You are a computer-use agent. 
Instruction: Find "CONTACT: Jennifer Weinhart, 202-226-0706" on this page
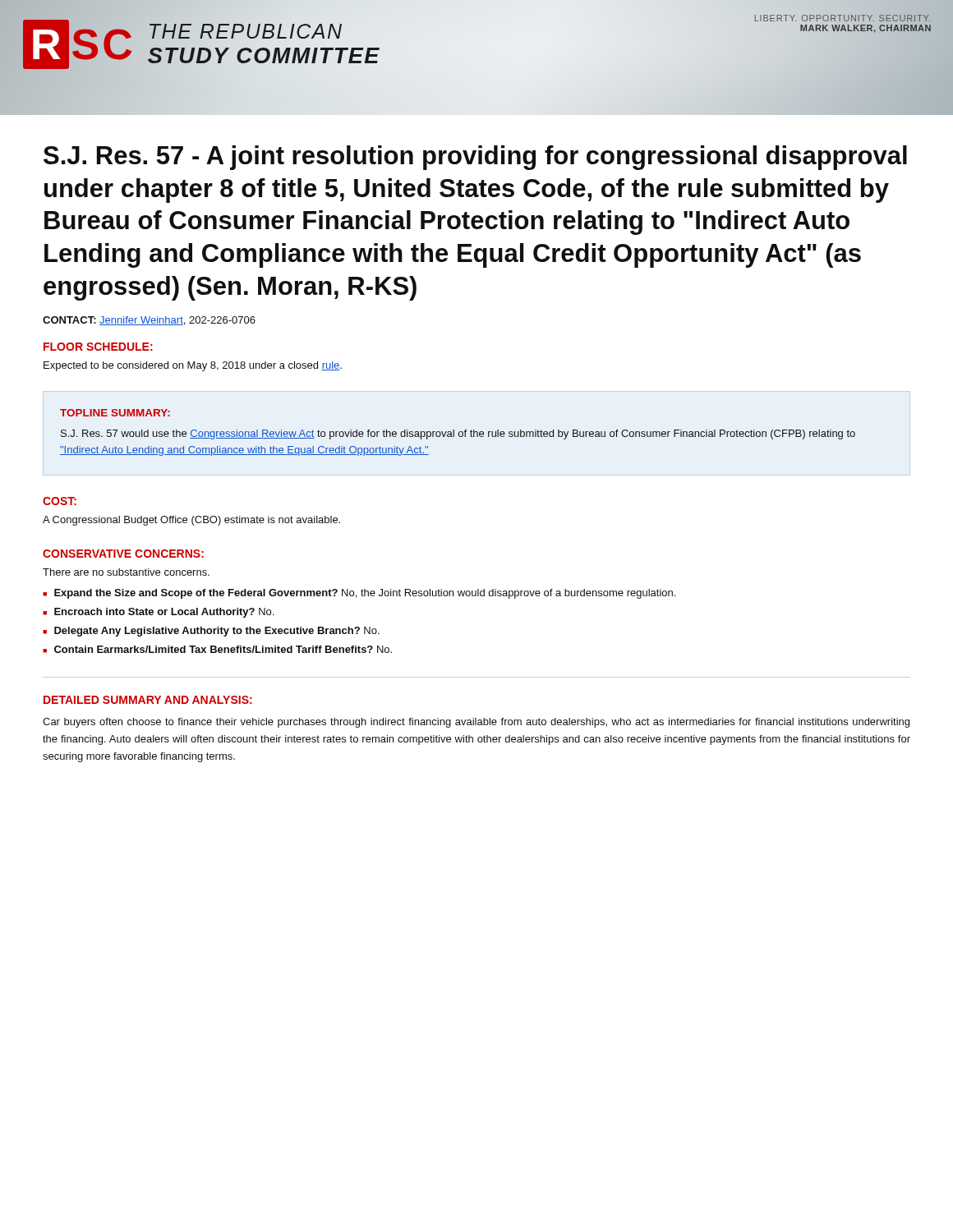coord(149,320)
